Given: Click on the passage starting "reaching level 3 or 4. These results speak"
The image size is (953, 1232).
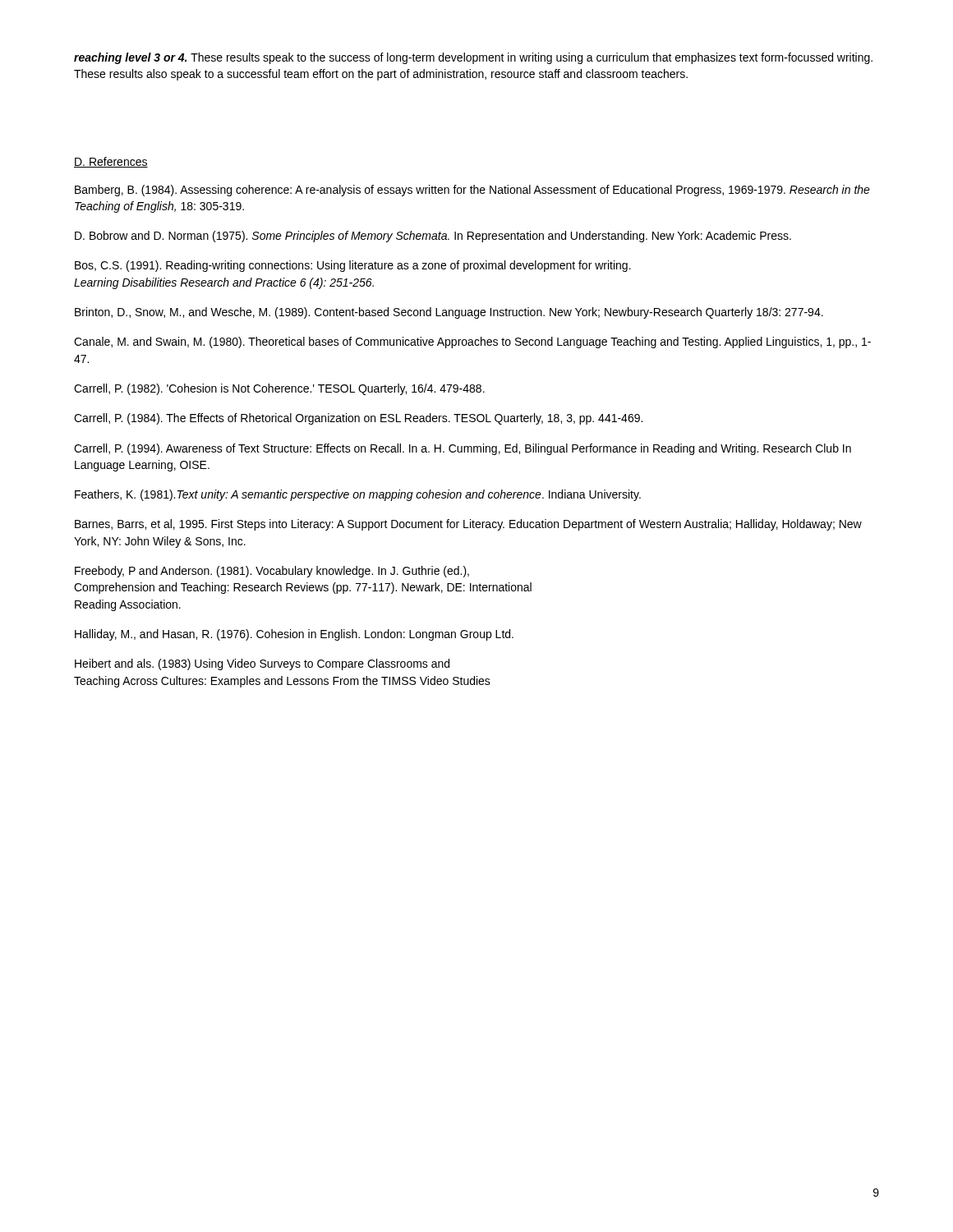Looking at the screenshot, I should [474, 66].
